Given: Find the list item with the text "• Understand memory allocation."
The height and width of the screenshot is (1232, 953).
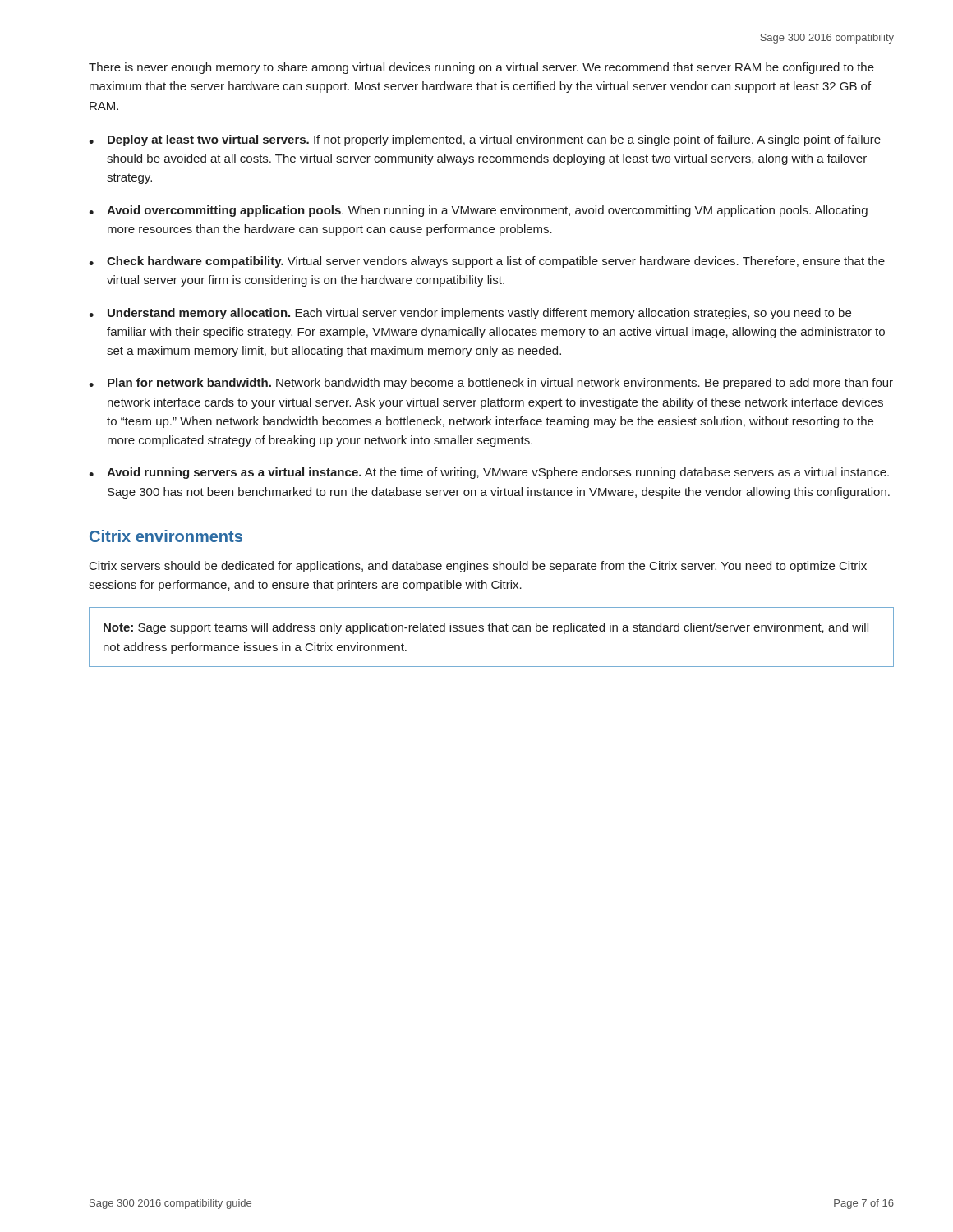Looking at the screenshot, I should (491, 331).
